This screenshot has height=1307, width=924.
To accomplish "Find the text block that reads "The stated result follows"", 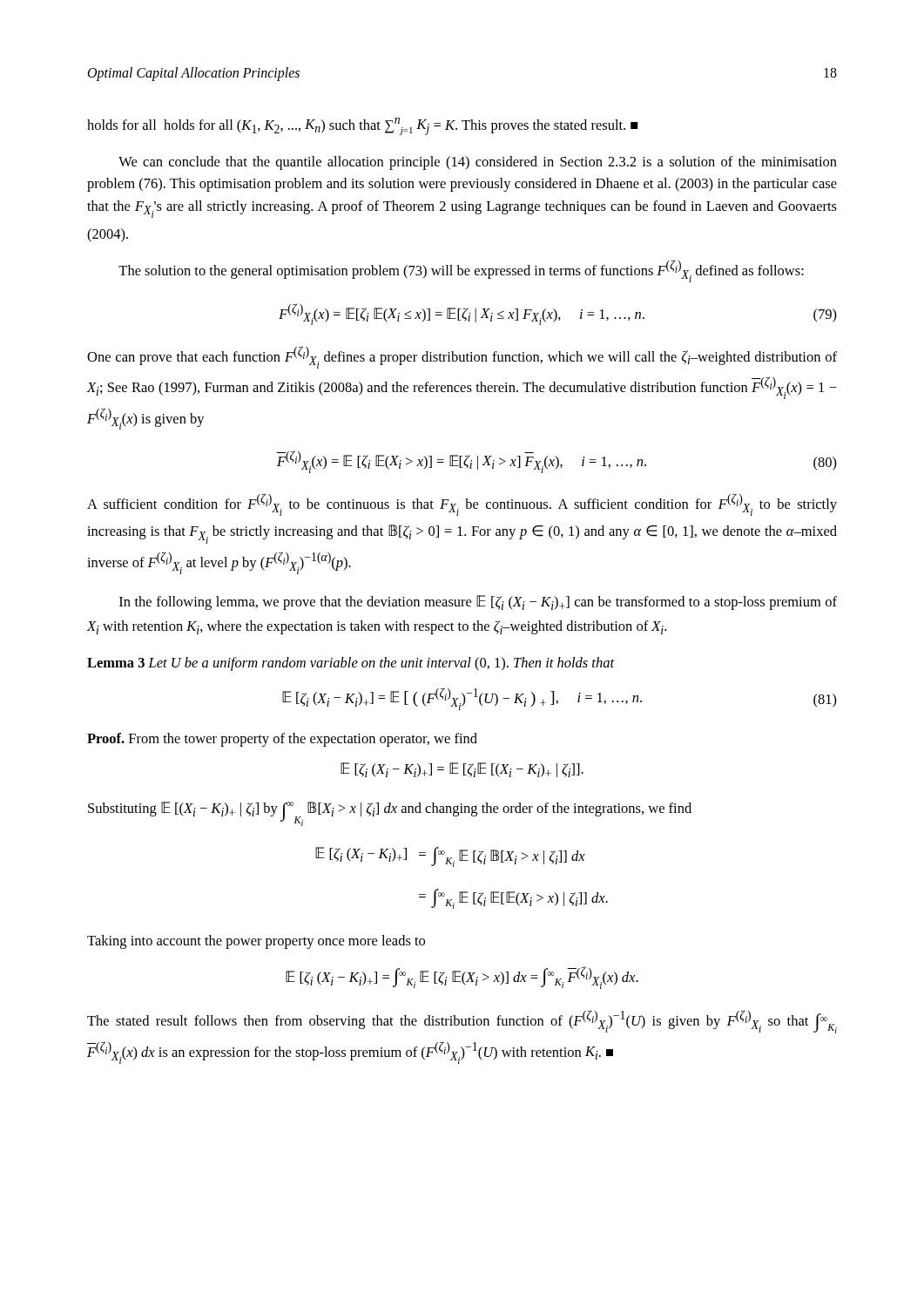I will point(462,1037).
